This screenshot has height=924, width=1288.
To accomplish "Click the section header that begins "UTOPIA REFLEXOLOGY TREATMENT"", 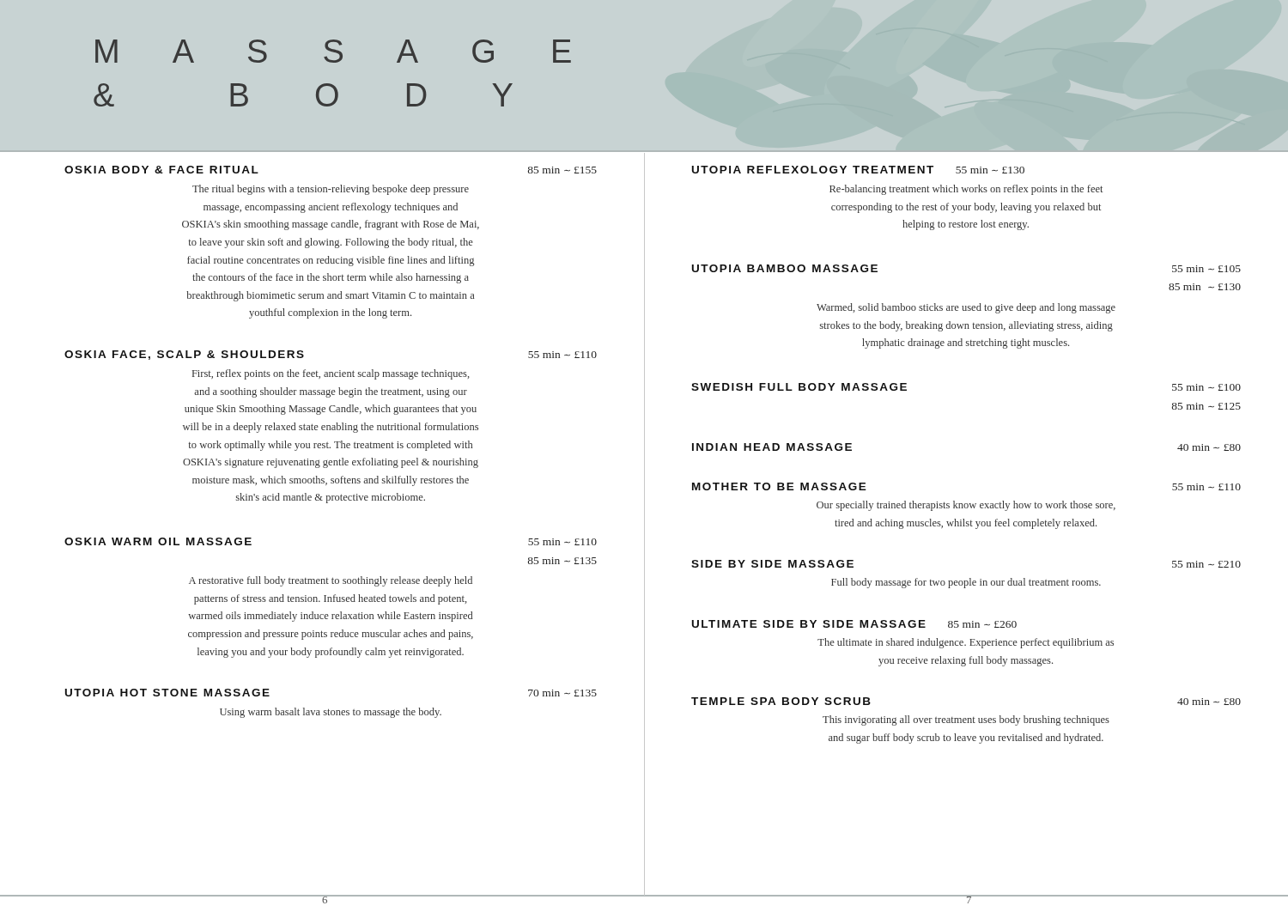I will 966,198.
